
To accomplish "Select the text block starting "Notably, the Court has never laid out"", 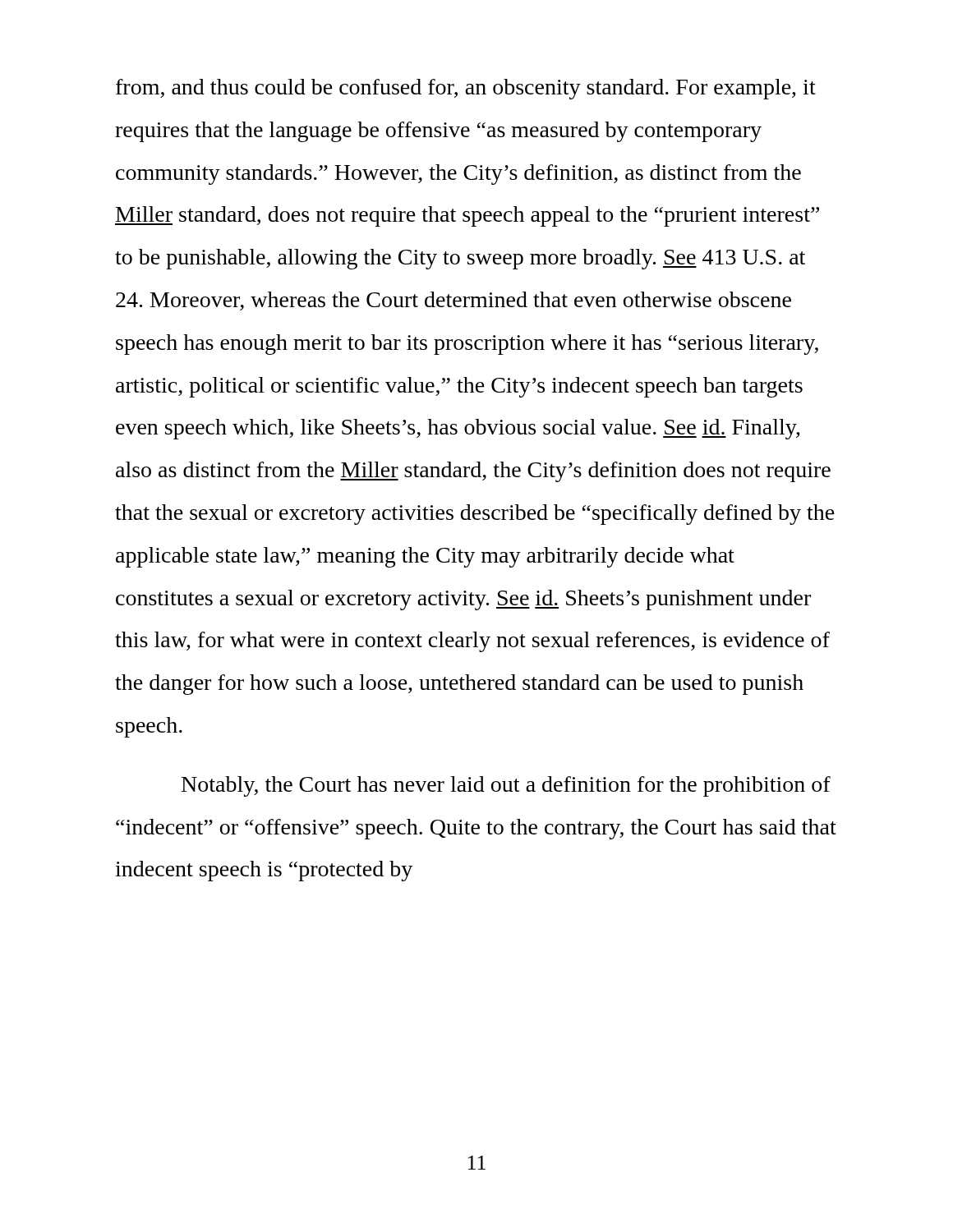I will pyautogui.click(x=476, y=826).
